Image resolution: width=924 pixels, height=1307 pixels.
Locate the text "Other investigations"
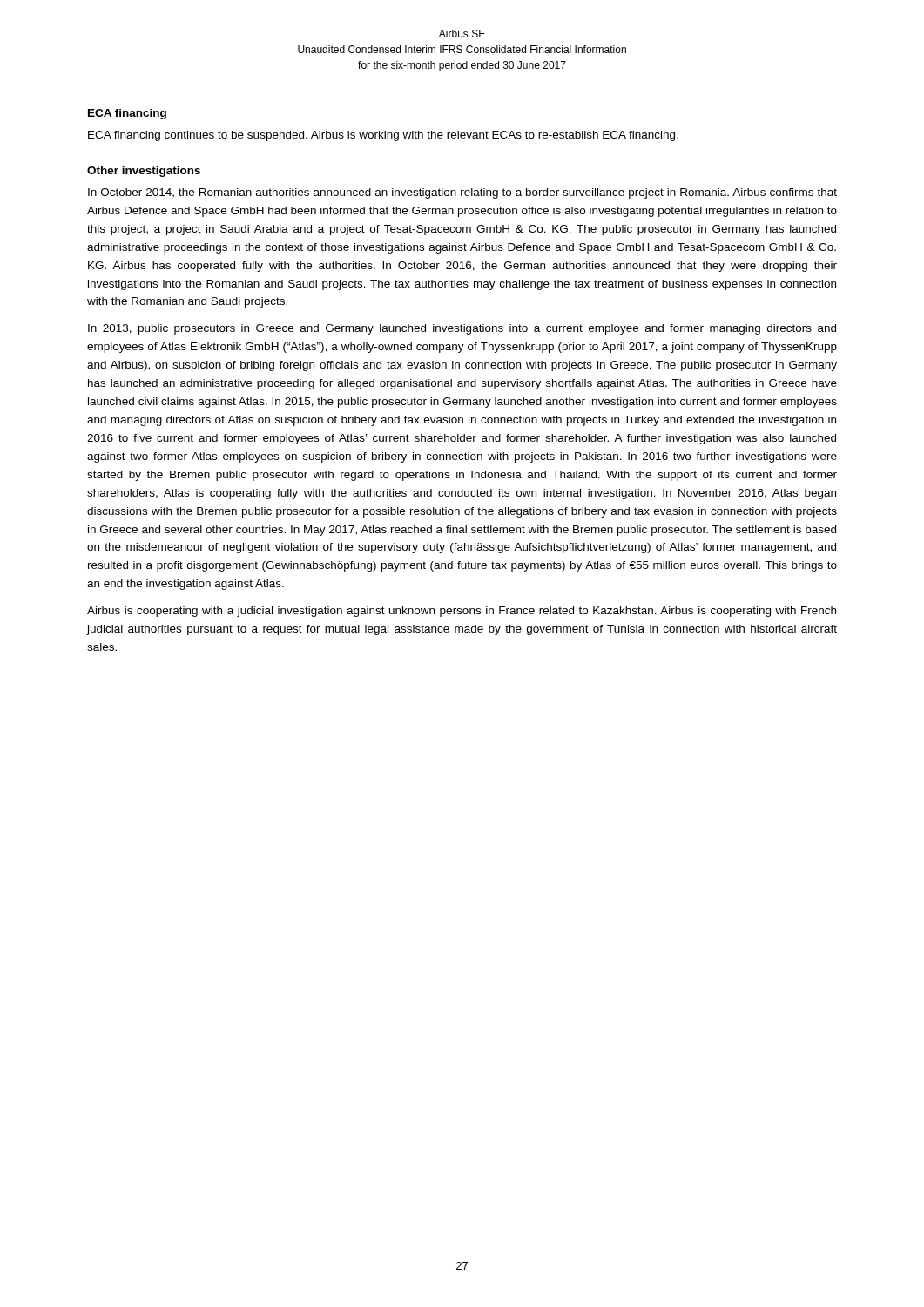[144, 170]
